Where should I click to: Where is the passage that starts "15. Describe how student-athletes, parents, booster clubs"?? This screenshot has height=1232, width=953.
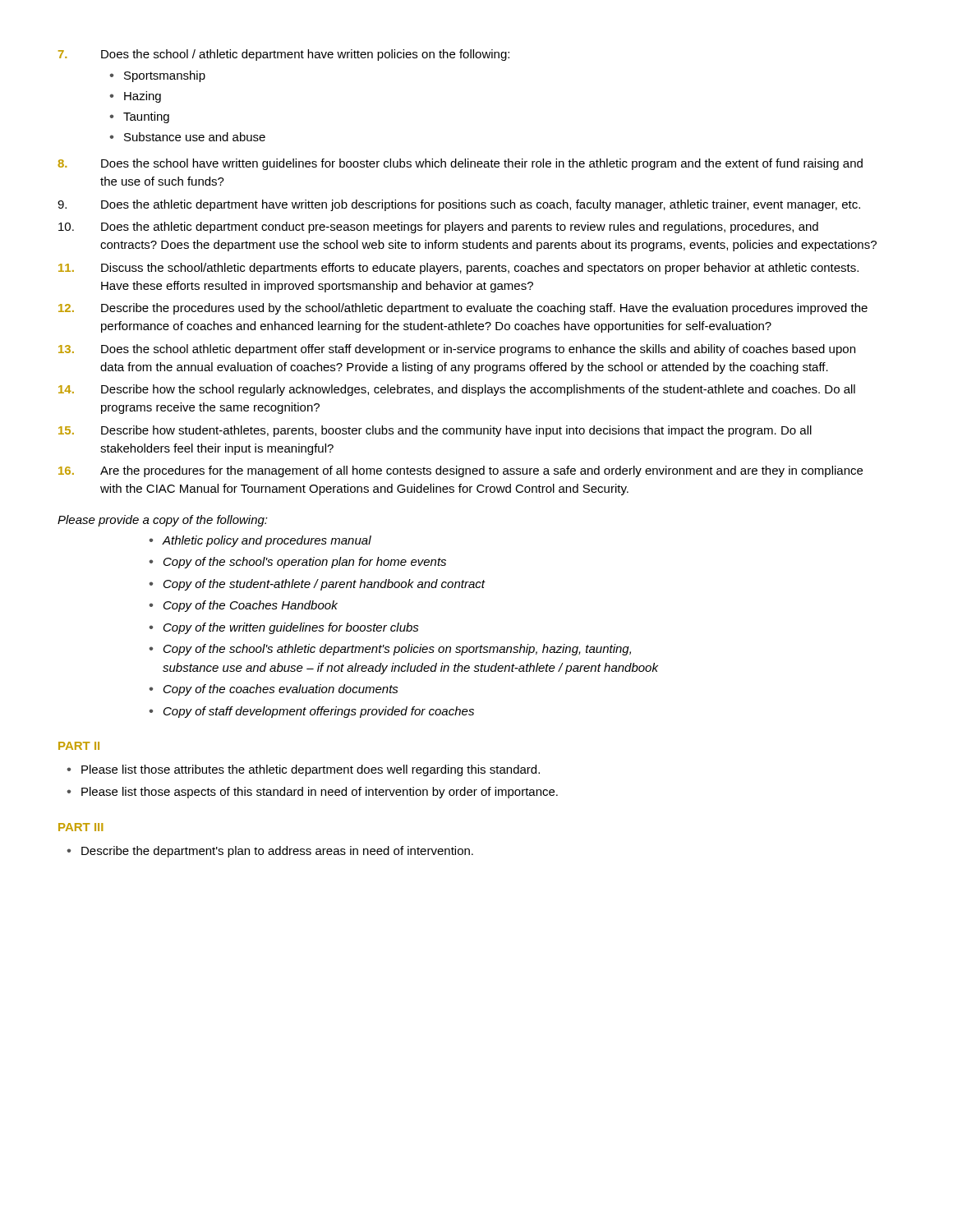[468, 439]
